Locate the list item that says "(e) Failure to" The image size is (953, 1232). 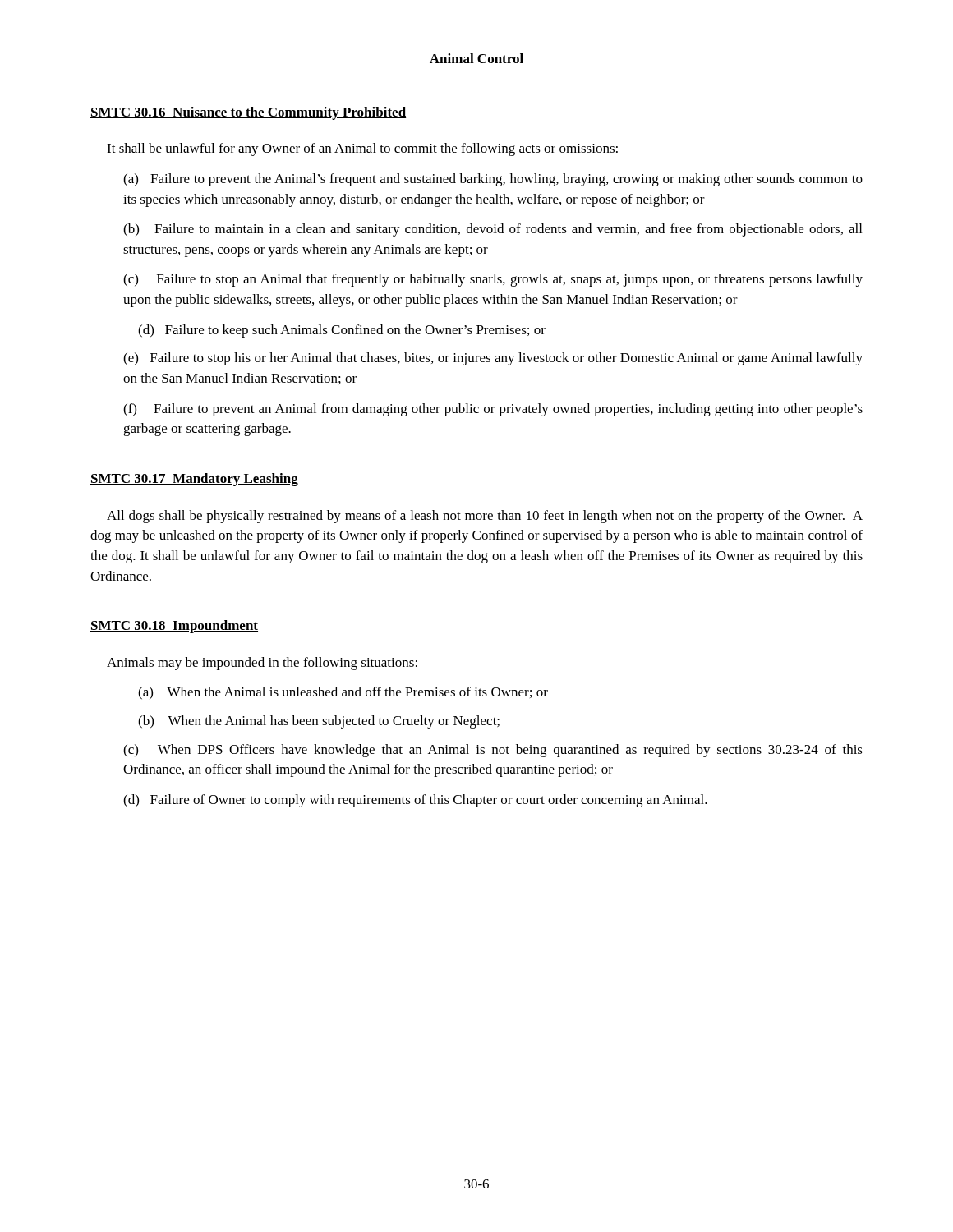(x=493, y=368)
